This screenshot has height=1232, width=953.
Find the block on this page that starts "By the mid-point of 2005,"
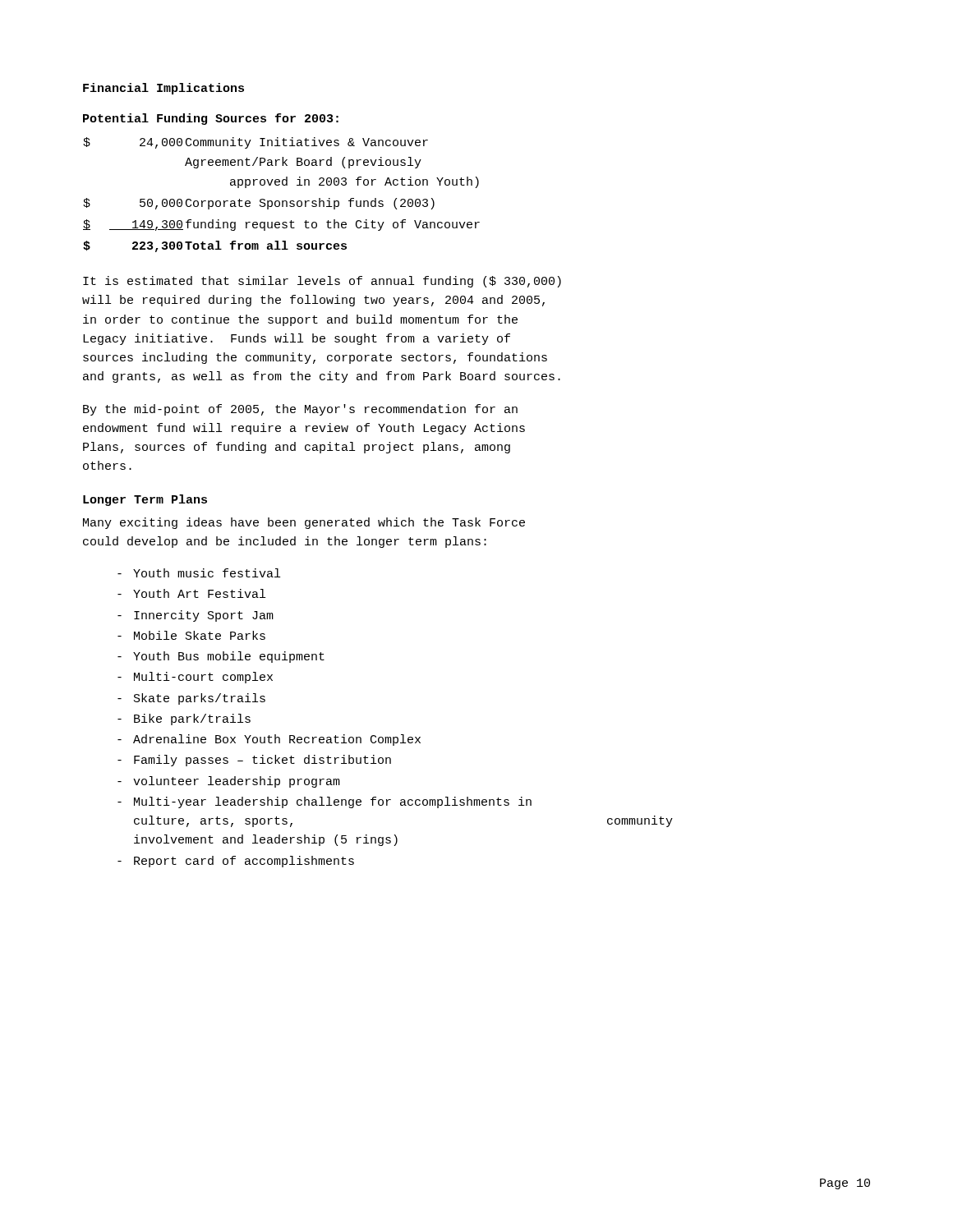click(x=304, y=438)
